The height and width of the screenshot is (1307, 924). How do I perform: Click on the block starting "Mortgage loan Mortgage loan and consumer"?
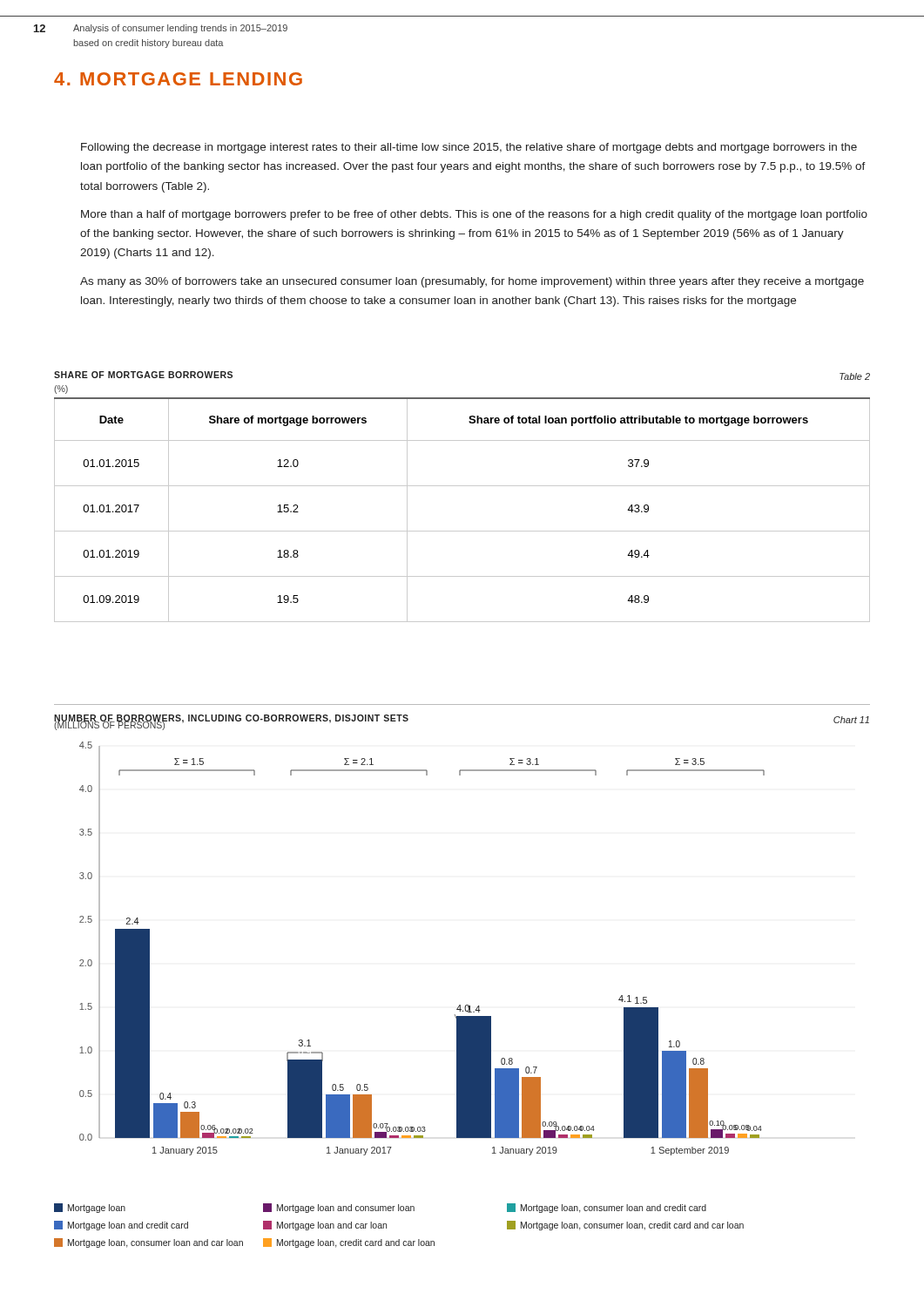380,1208
